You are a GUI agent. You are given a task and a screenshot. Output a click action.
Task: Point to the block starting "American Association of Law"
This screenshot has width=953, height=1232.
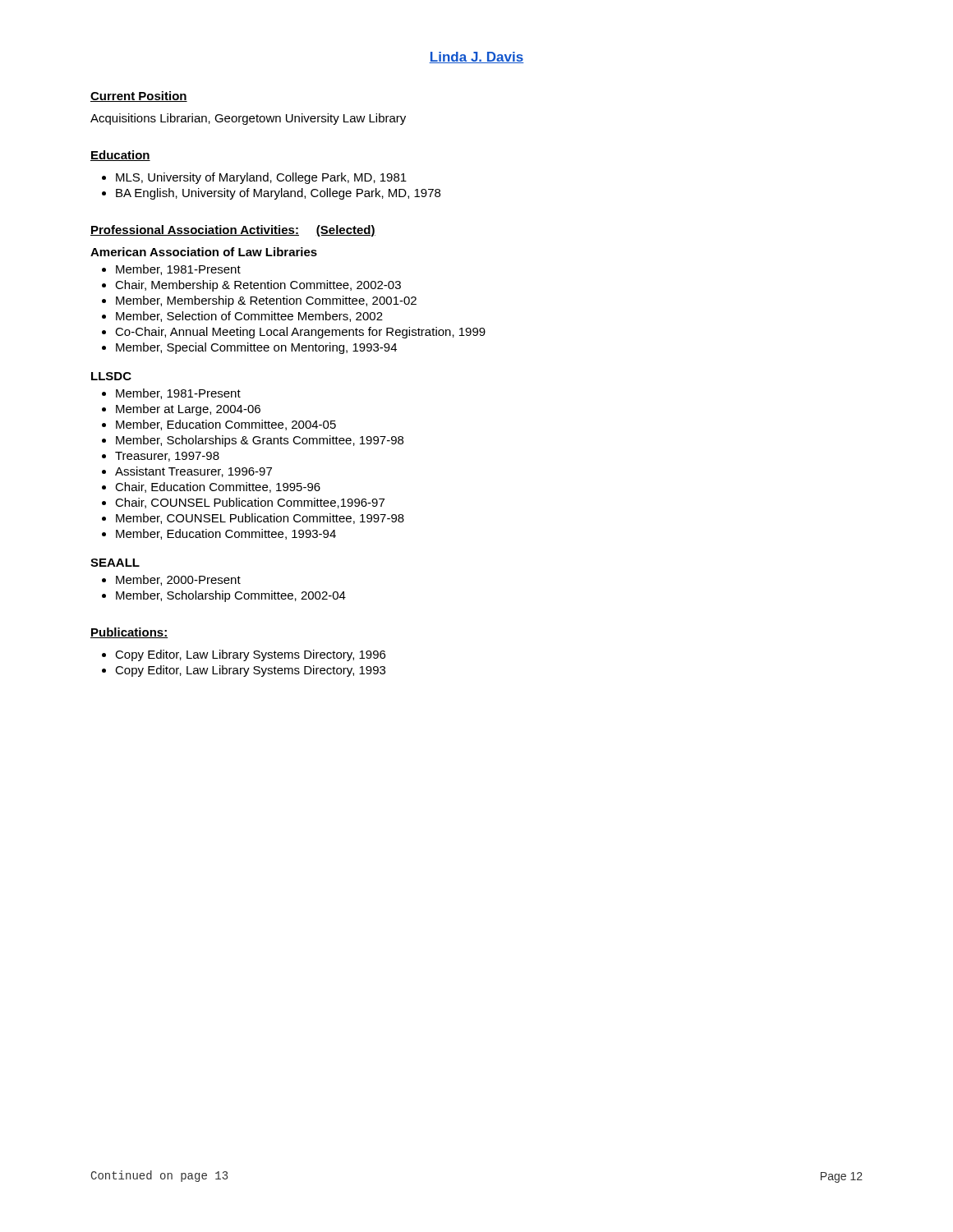click(x=204, y=252)
